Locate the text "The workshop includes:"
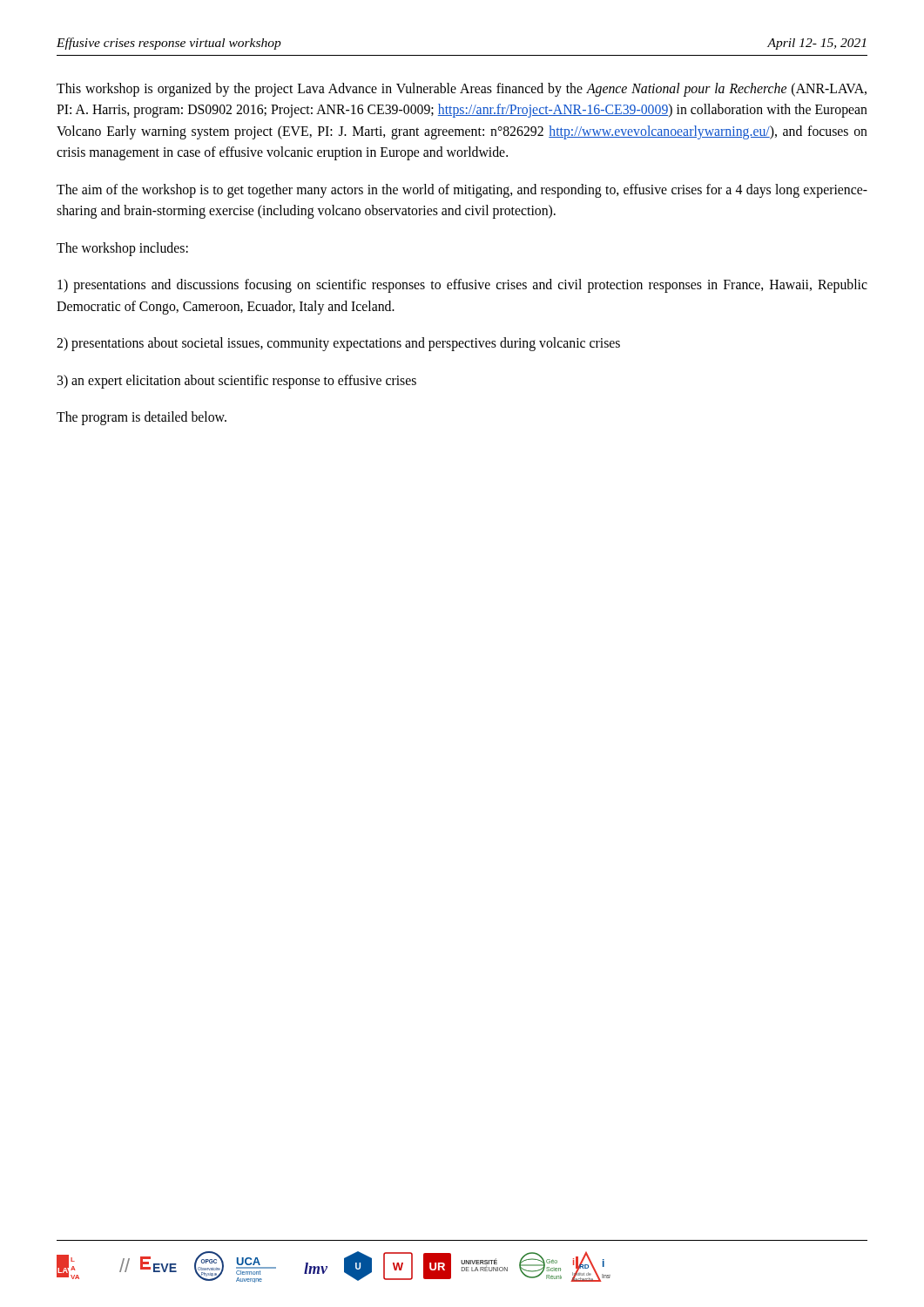Screen dimensions: 1307x924 point(123,248)
